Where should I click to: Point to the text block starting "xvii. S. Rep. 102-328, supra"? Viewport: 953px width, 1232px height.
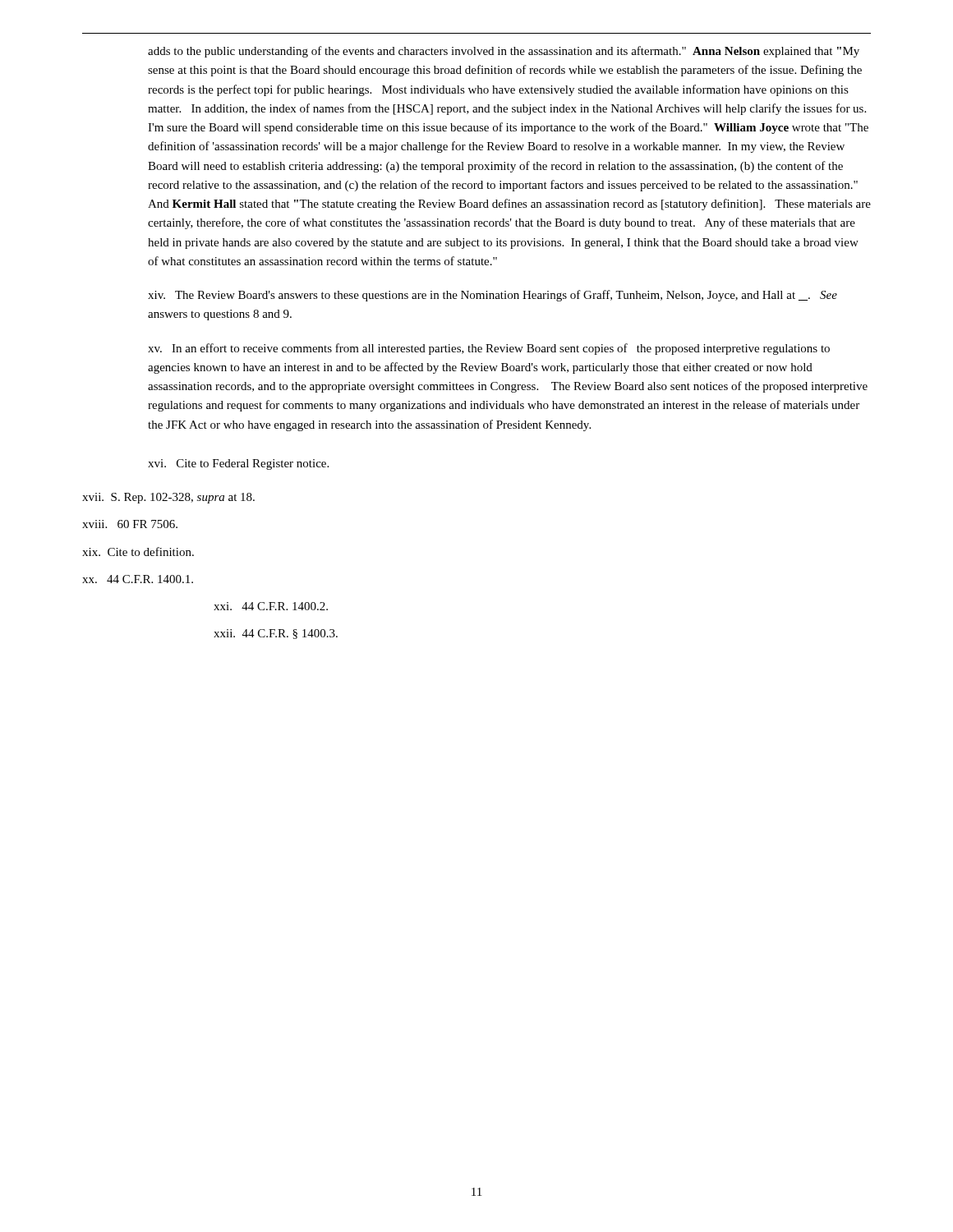point(169,497)
